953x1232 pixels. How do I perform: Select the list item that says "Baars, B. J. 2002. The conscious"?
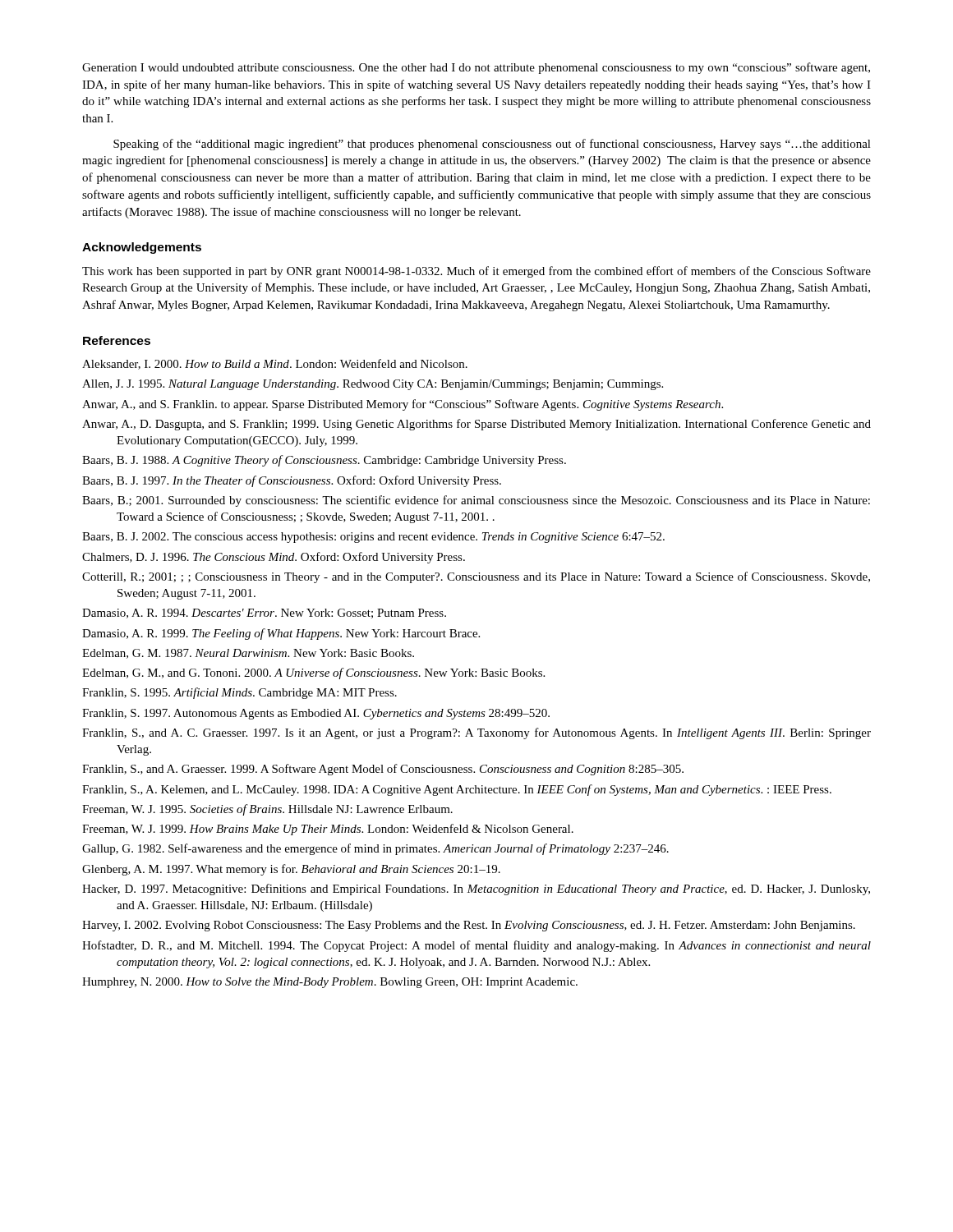[374, 537]
